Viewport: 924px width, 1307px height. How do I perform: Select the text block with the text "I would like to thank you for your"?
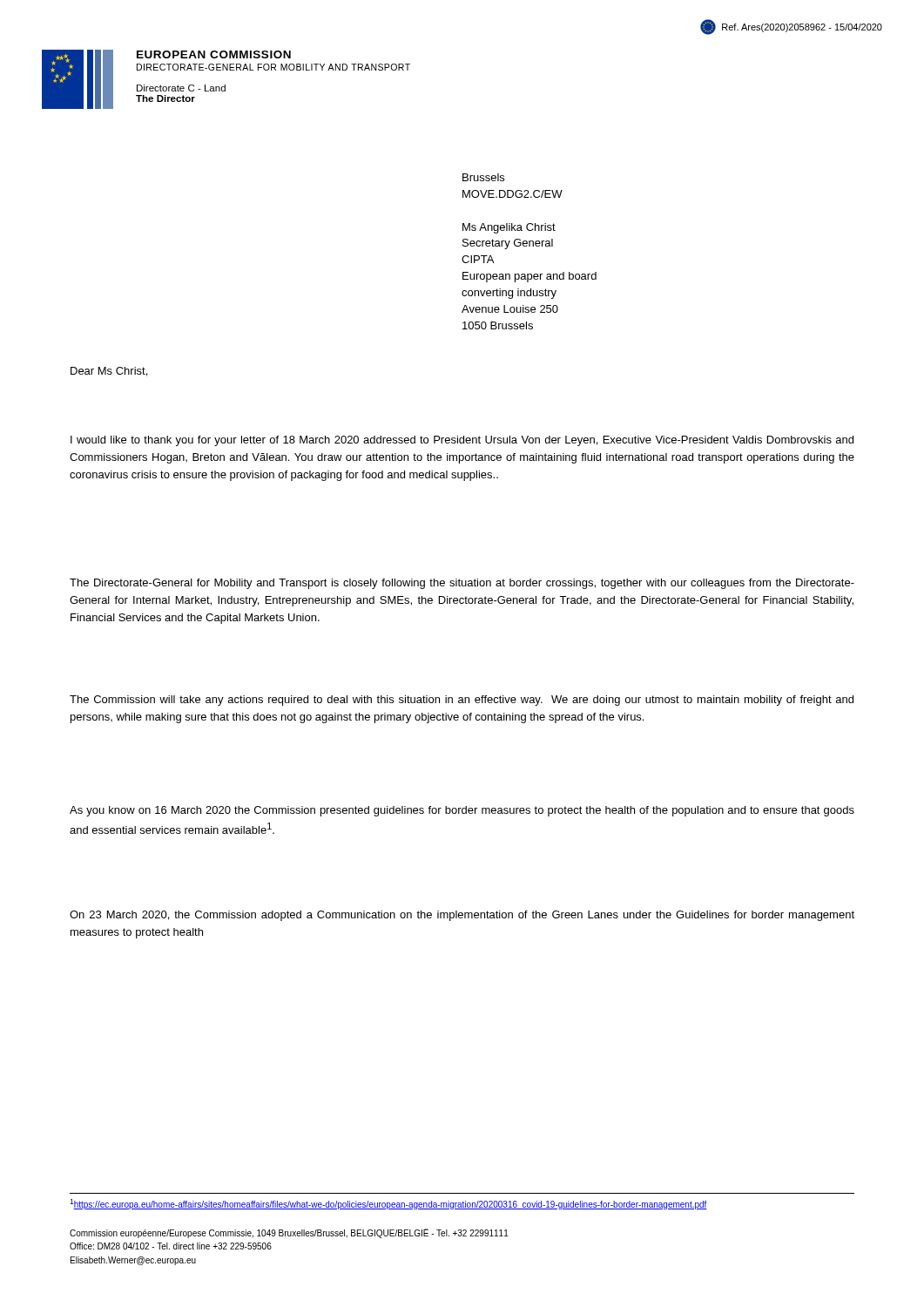(x=462, y=457)
